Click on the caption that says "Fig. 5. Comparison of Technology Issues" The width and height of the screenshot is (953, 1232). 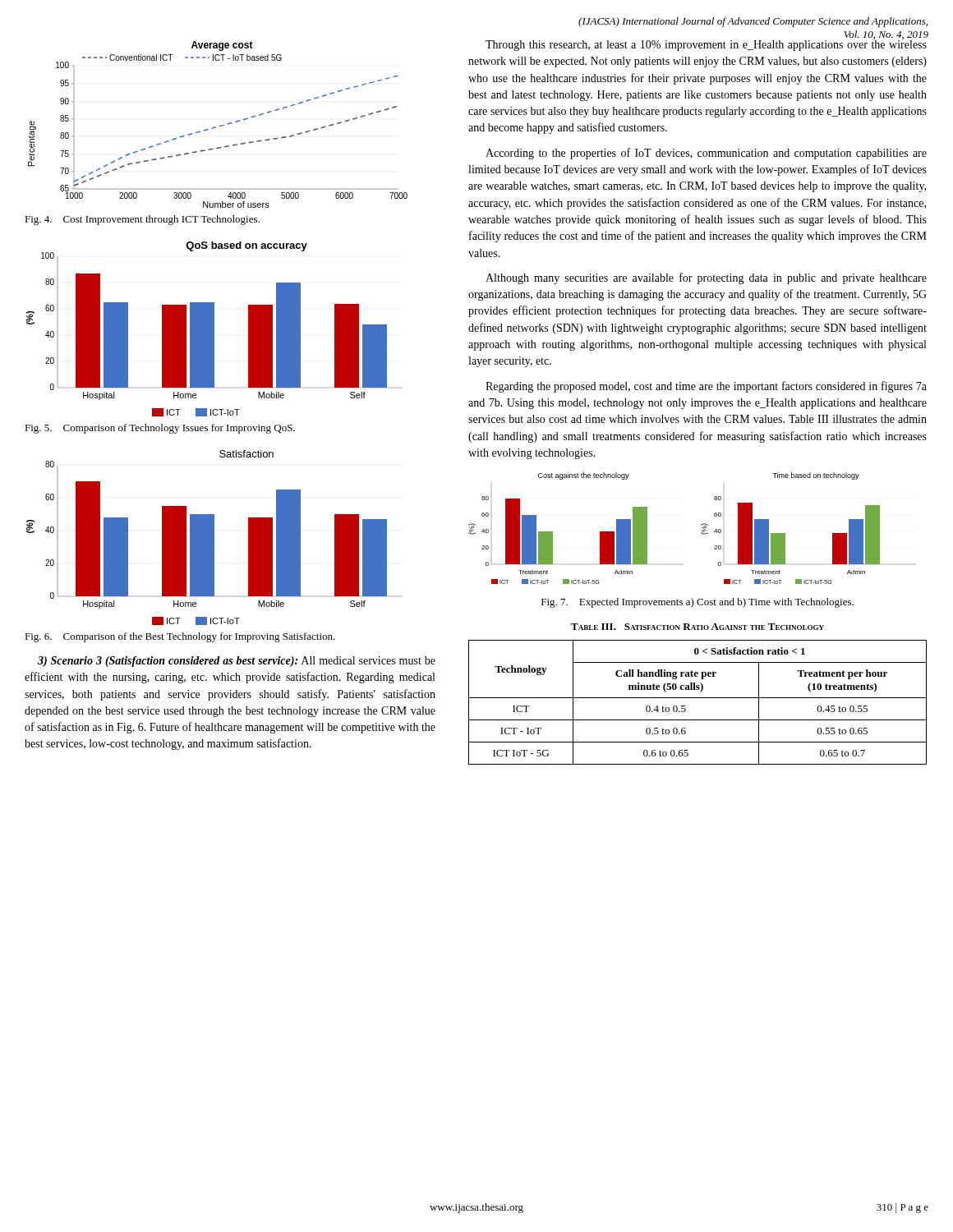pos(160,428)
